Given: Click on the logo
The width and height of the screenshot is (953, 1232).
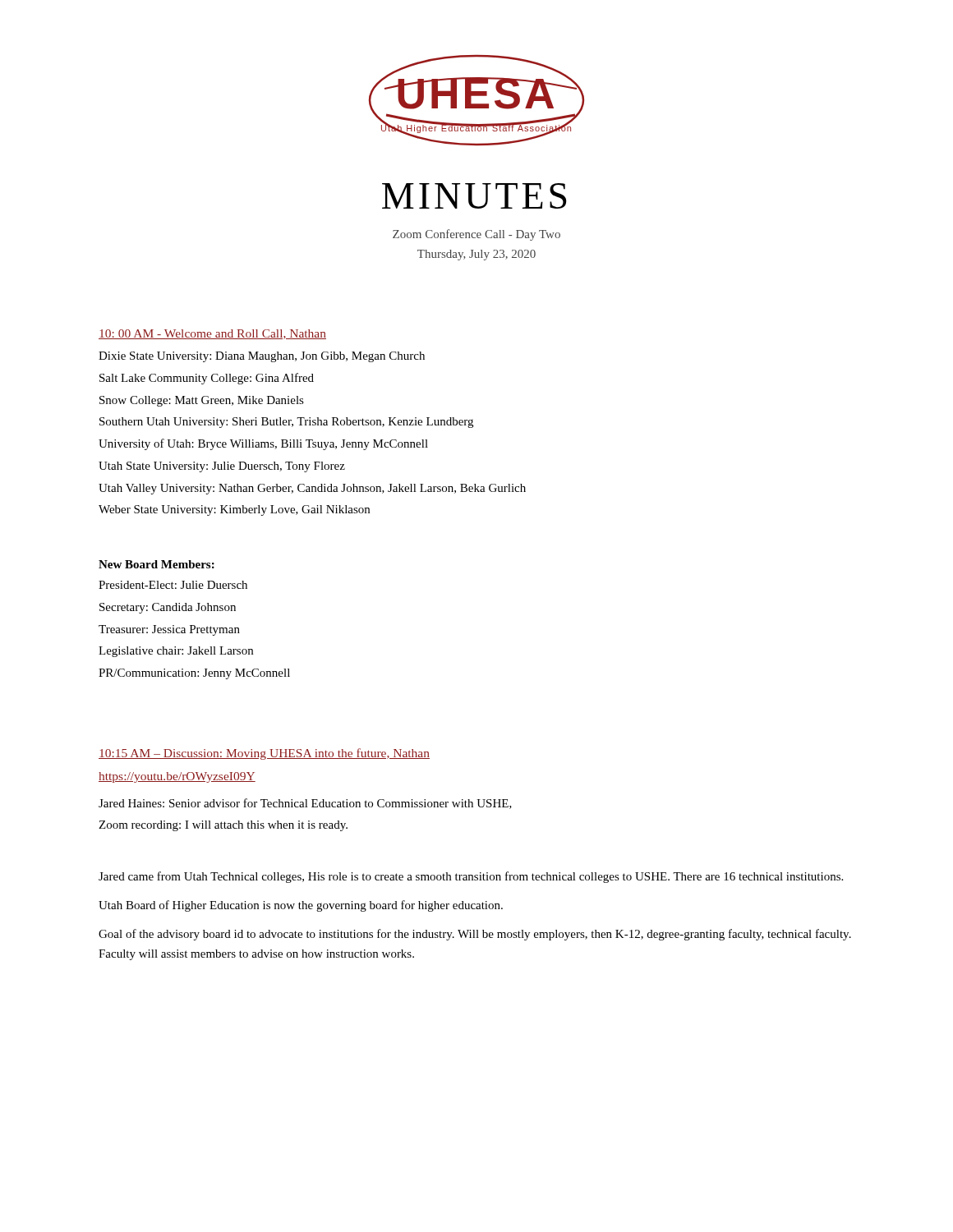Looking at the screenshot, I should click(476, 104).
